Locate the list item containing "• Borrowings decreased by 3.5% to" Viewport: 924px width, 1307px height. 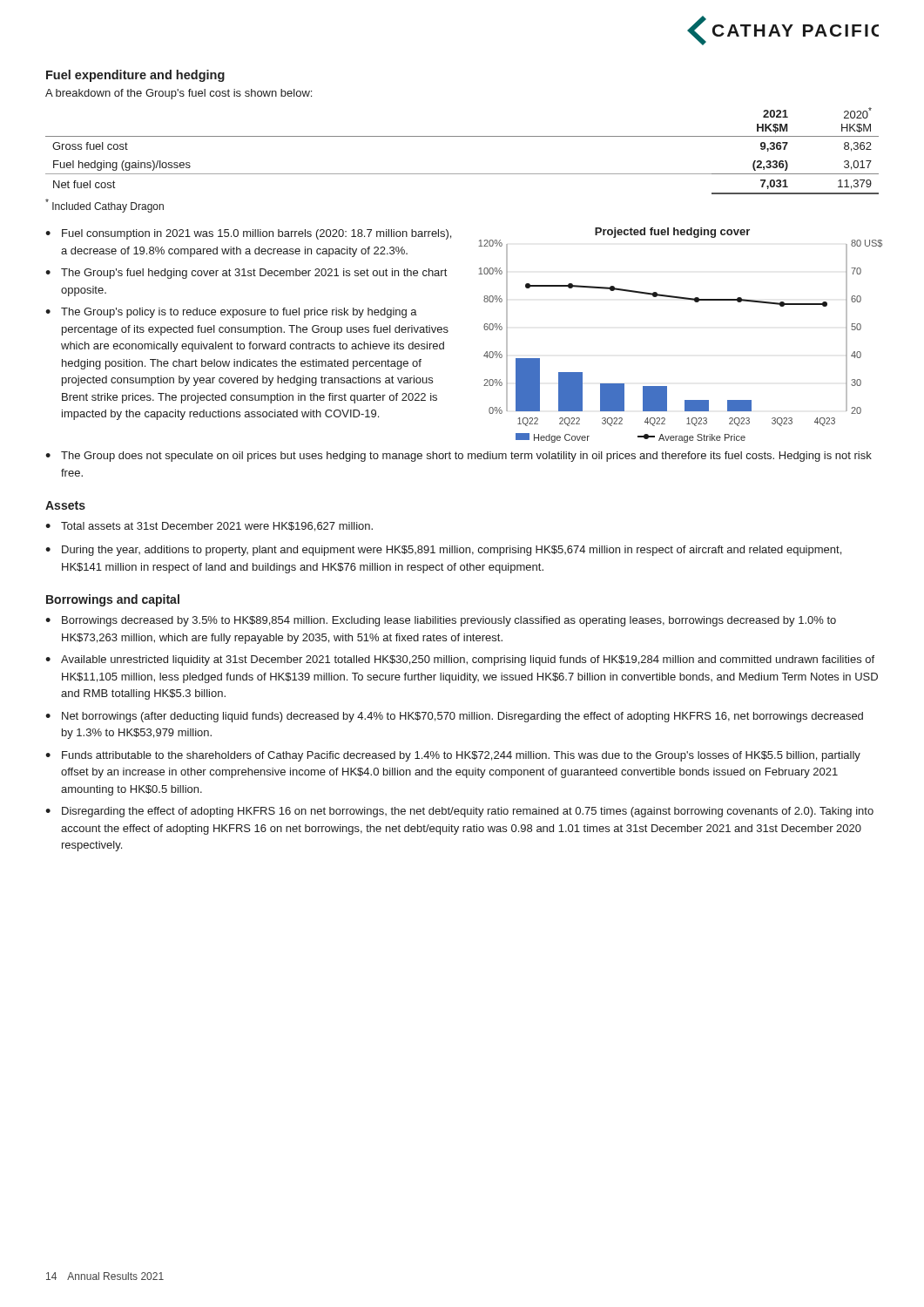click(462, 629)
